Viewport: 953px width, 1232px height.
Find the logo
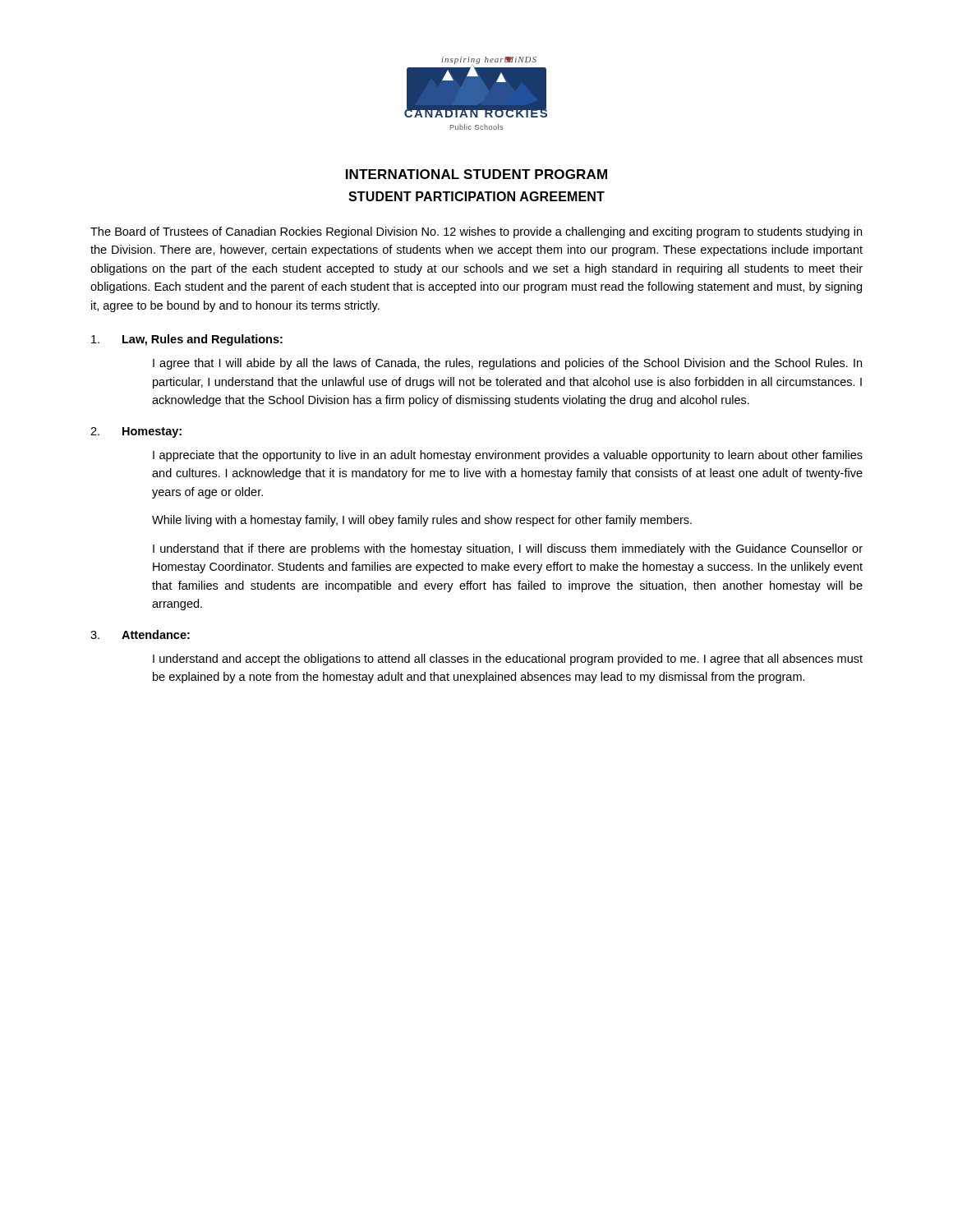click(476, 96)
